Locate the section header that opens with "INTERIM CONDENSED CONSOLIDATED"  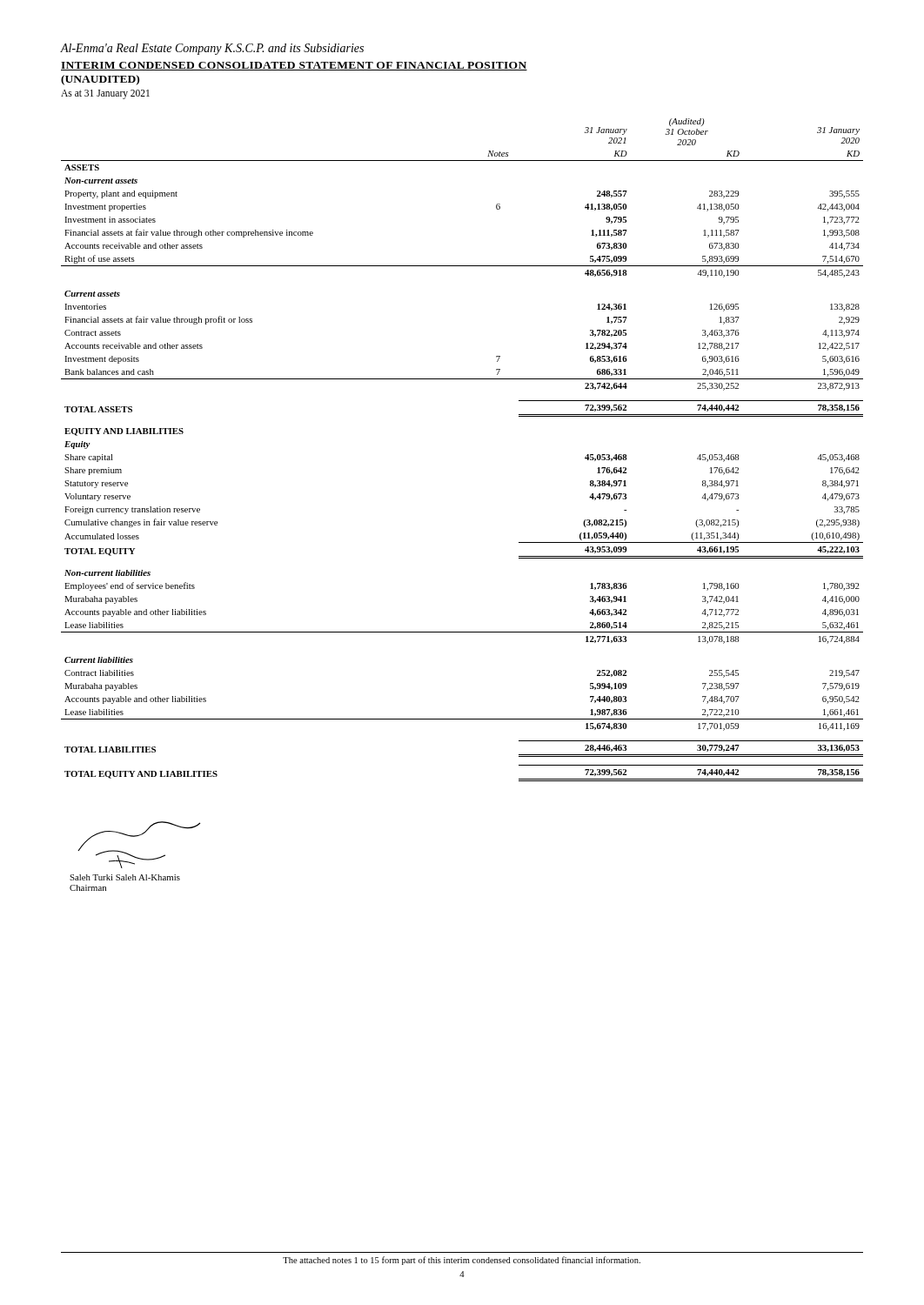click(462, 72)
